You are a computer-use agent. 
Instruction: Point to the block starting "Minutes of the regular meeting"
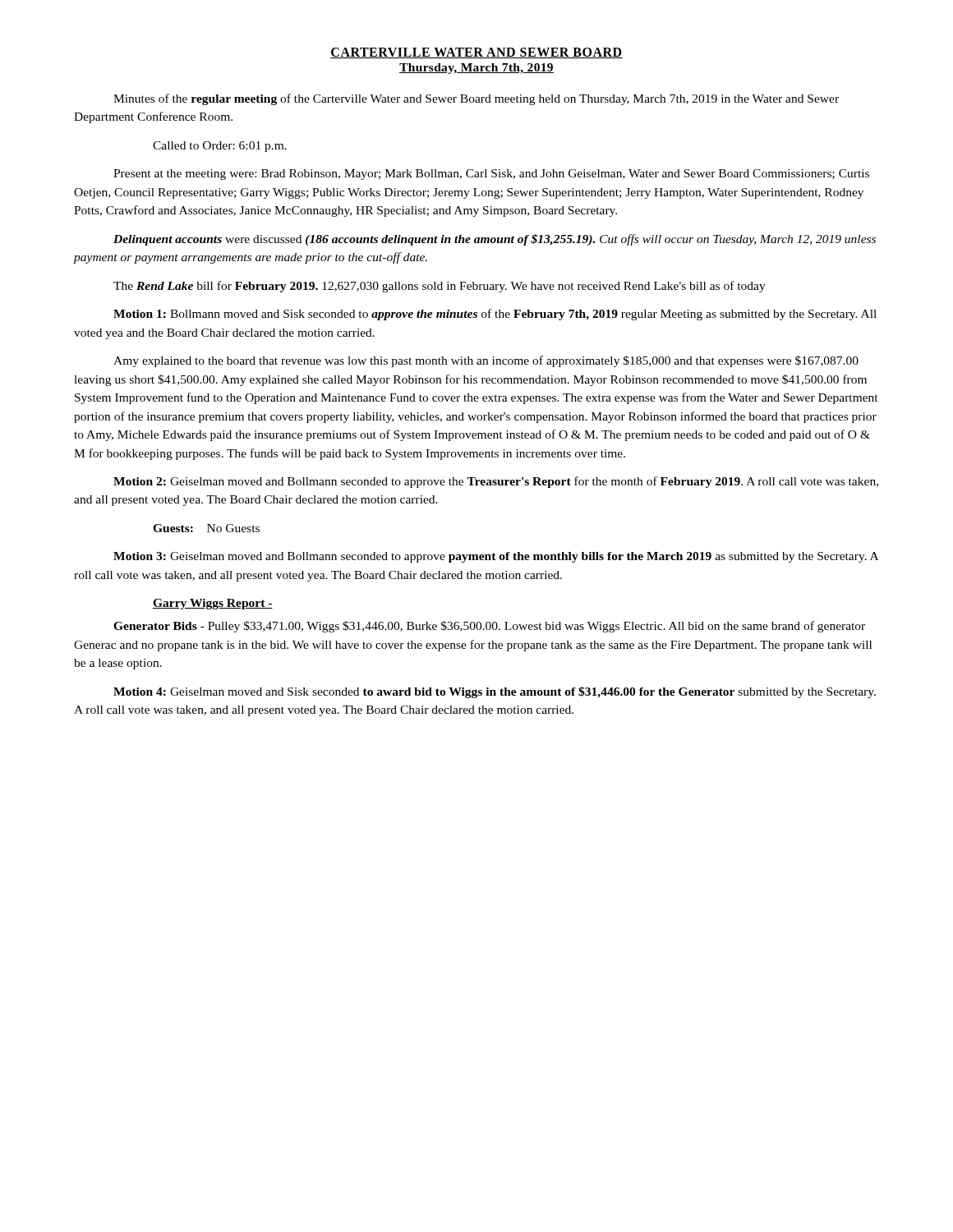(x=476, y=108)
